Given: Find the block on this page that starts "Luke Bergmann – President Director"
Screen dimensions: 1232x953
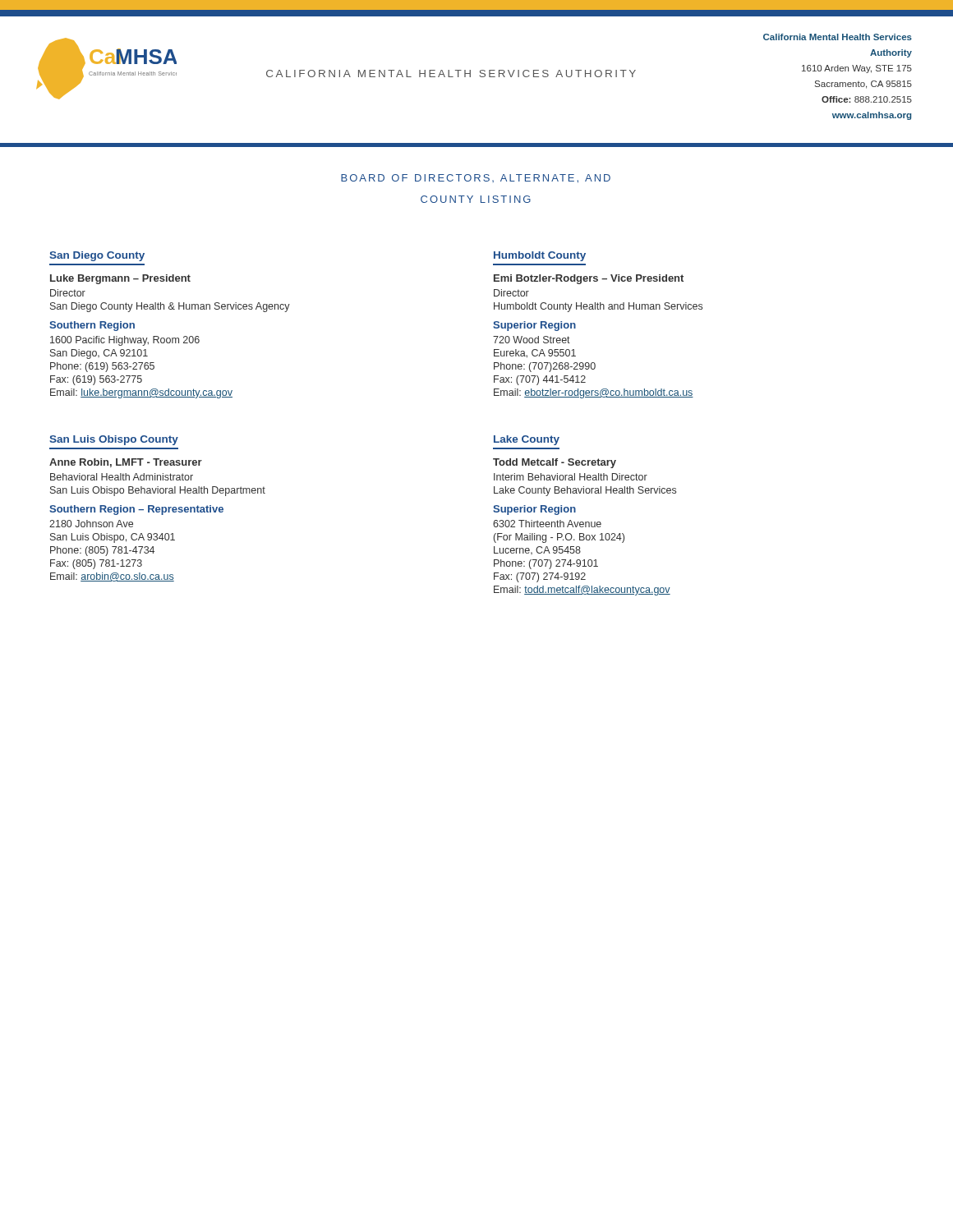Looking at the screenshot, I should [x=120, y=279].
